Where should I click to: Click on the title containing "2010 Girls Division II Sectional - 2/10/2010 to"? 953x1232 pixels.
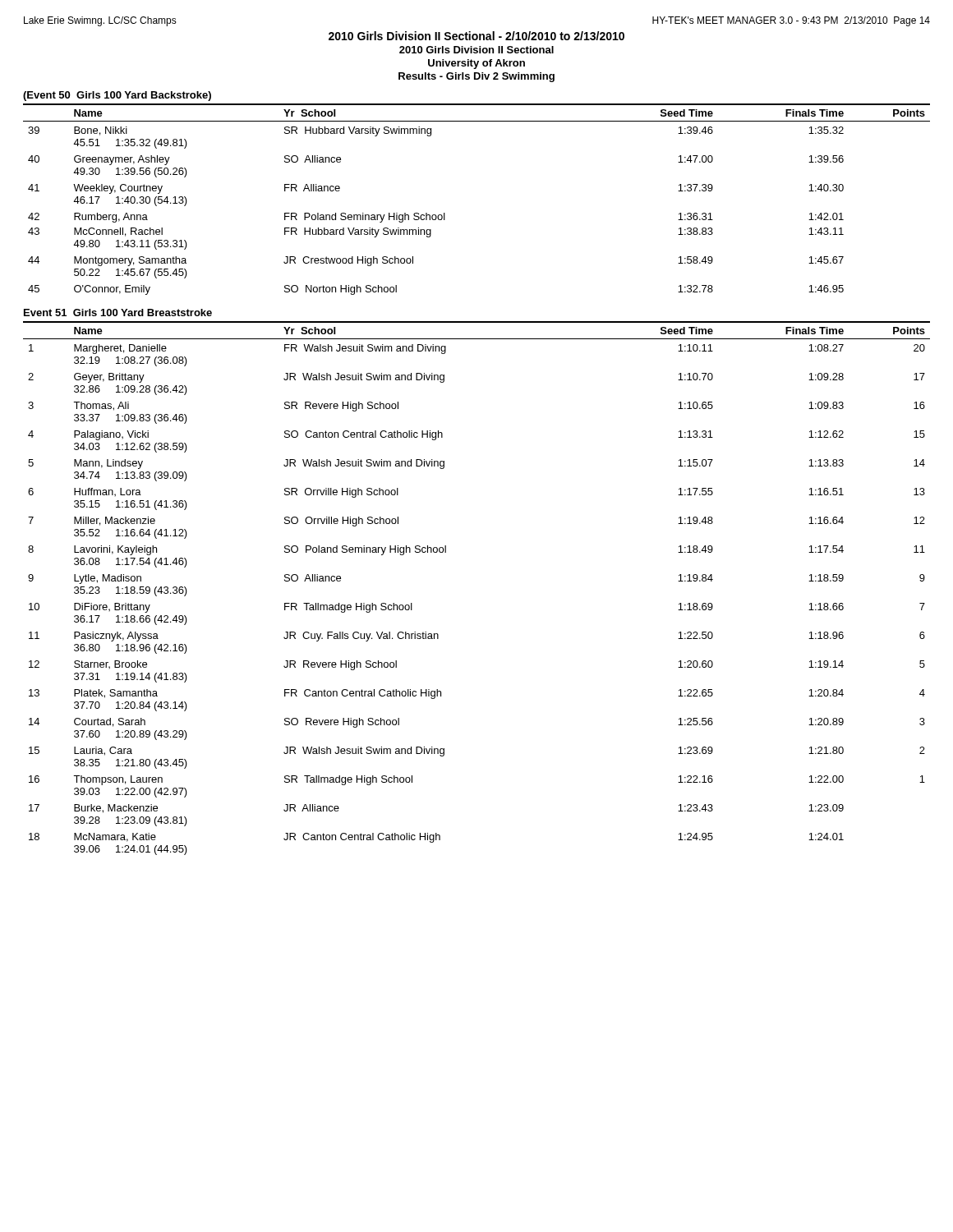click(476, 36)
